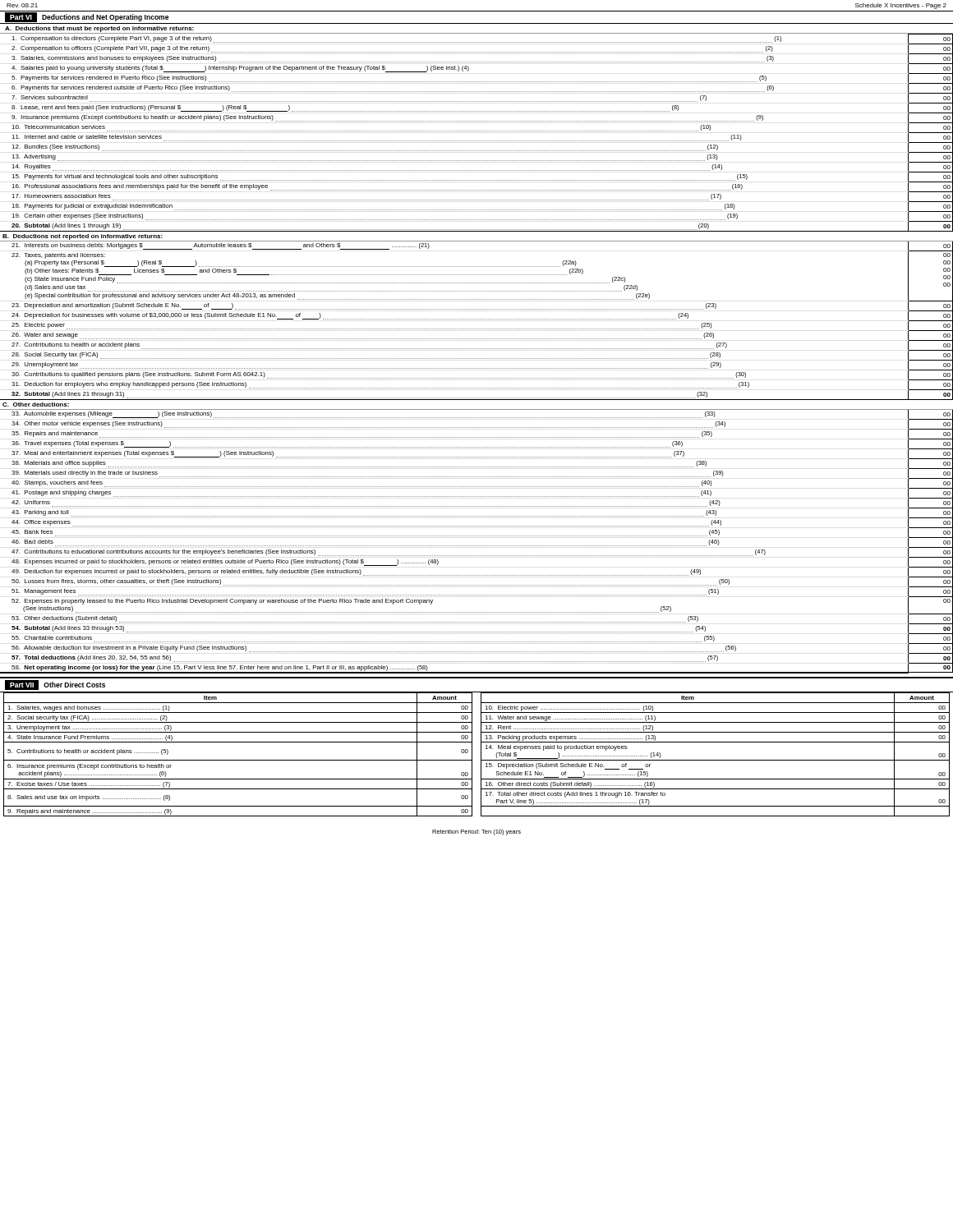
Task: Locate the list item with the text "2. Compensation to officers (Complete Part"
Action: click(x=476, y=48)
